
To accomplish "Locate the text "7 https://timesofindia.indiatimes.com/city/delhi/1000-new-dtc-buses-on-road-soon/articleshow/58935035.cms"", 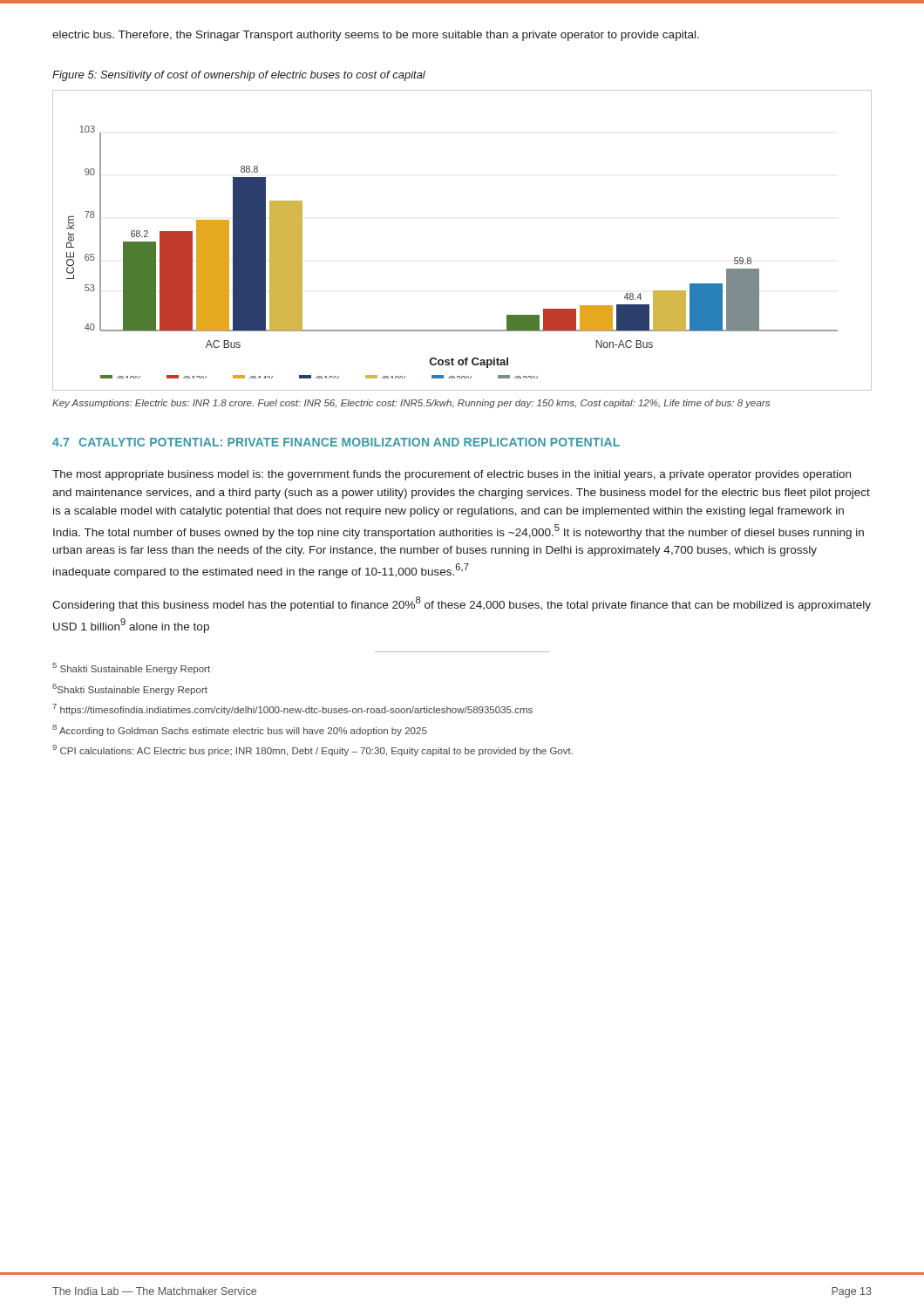I will point(293,708).
